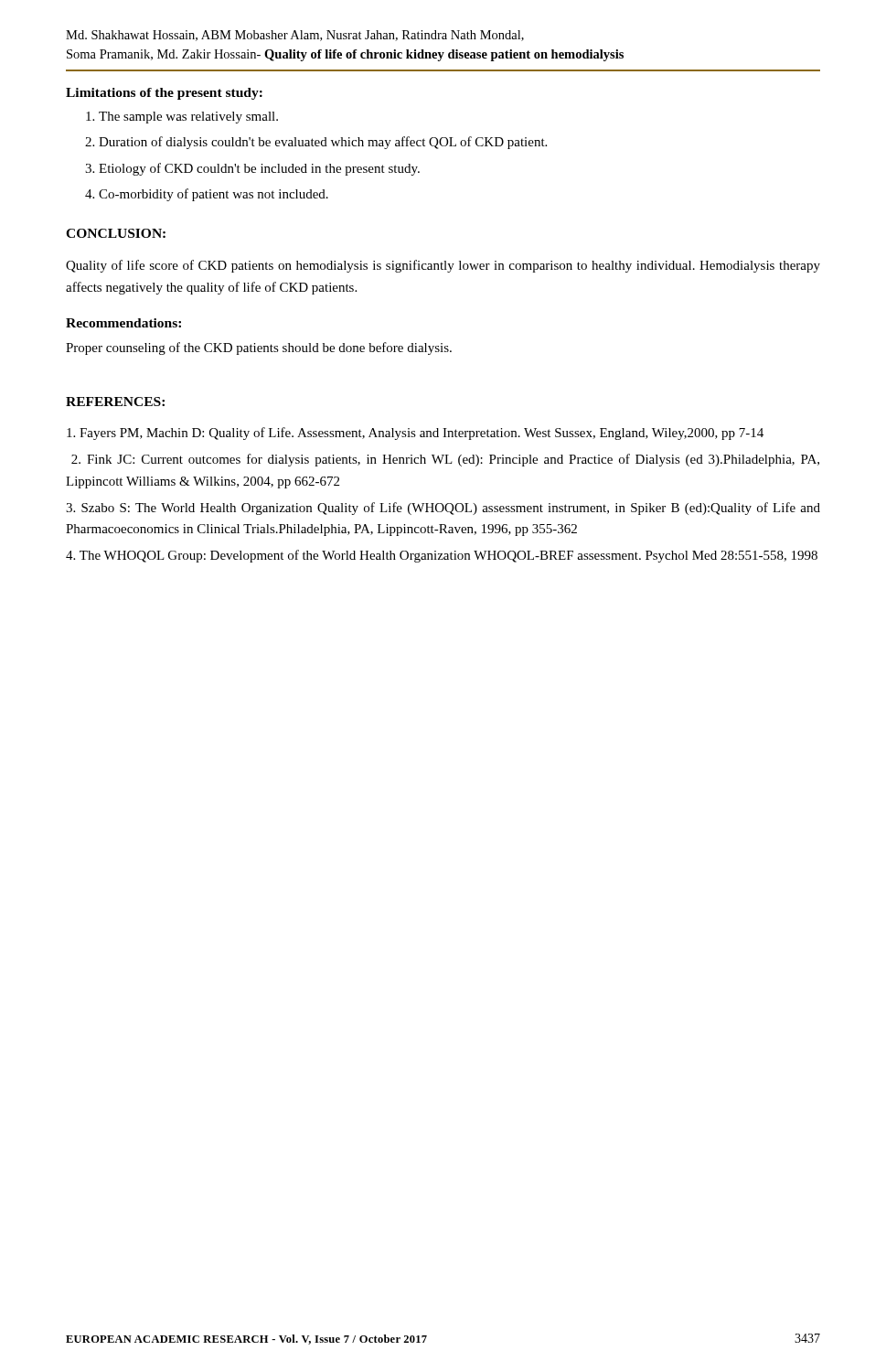The image size is (886, 1372).
Task: Find the text block containing "Szabo S: The World Health Organization"
Action: pos(443,518)
